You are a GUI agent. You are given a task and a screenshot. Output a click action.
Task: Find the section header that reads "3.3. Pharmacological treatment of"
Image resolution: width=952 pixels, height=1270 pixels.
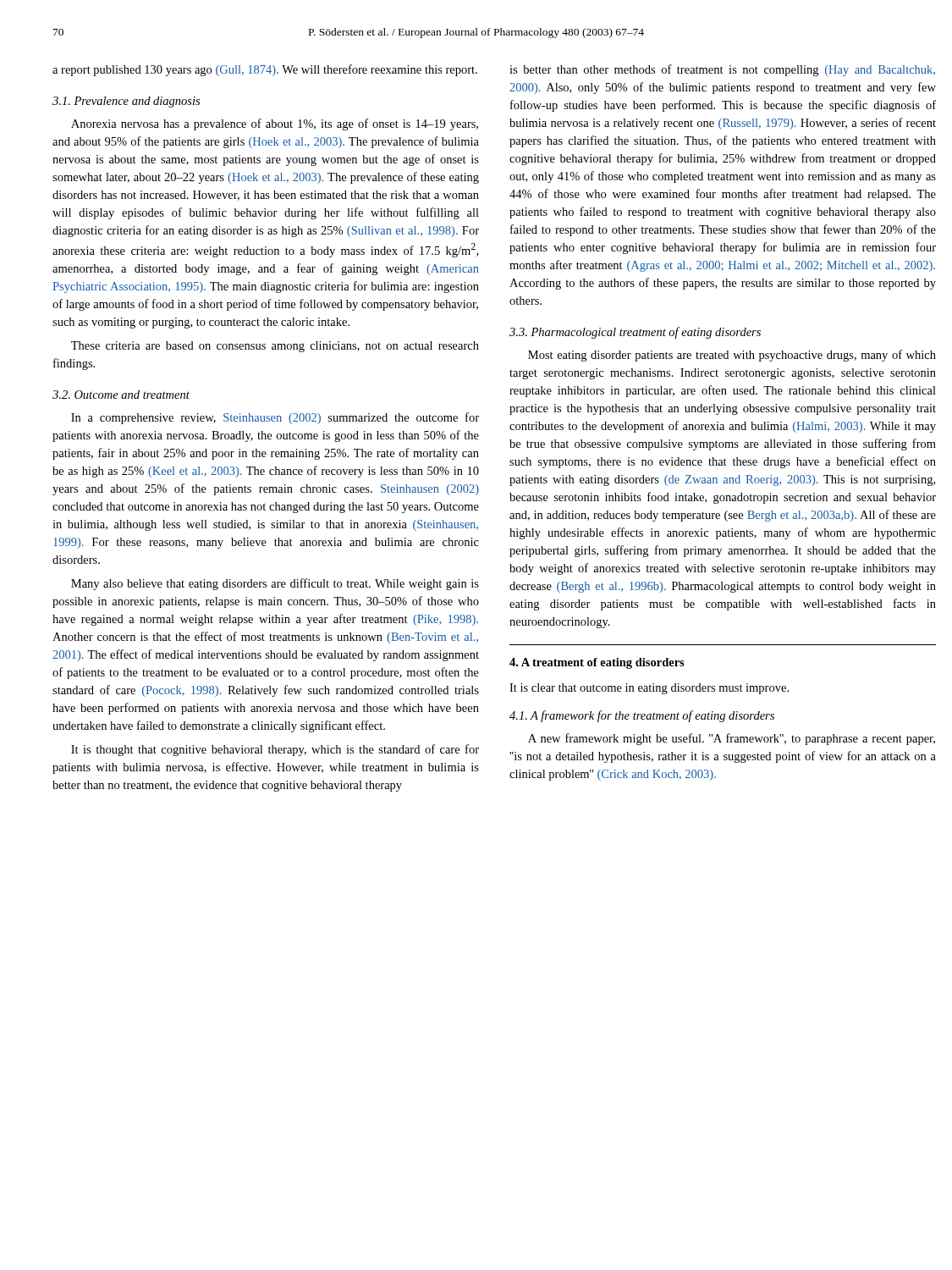click(x=635, y=332)
